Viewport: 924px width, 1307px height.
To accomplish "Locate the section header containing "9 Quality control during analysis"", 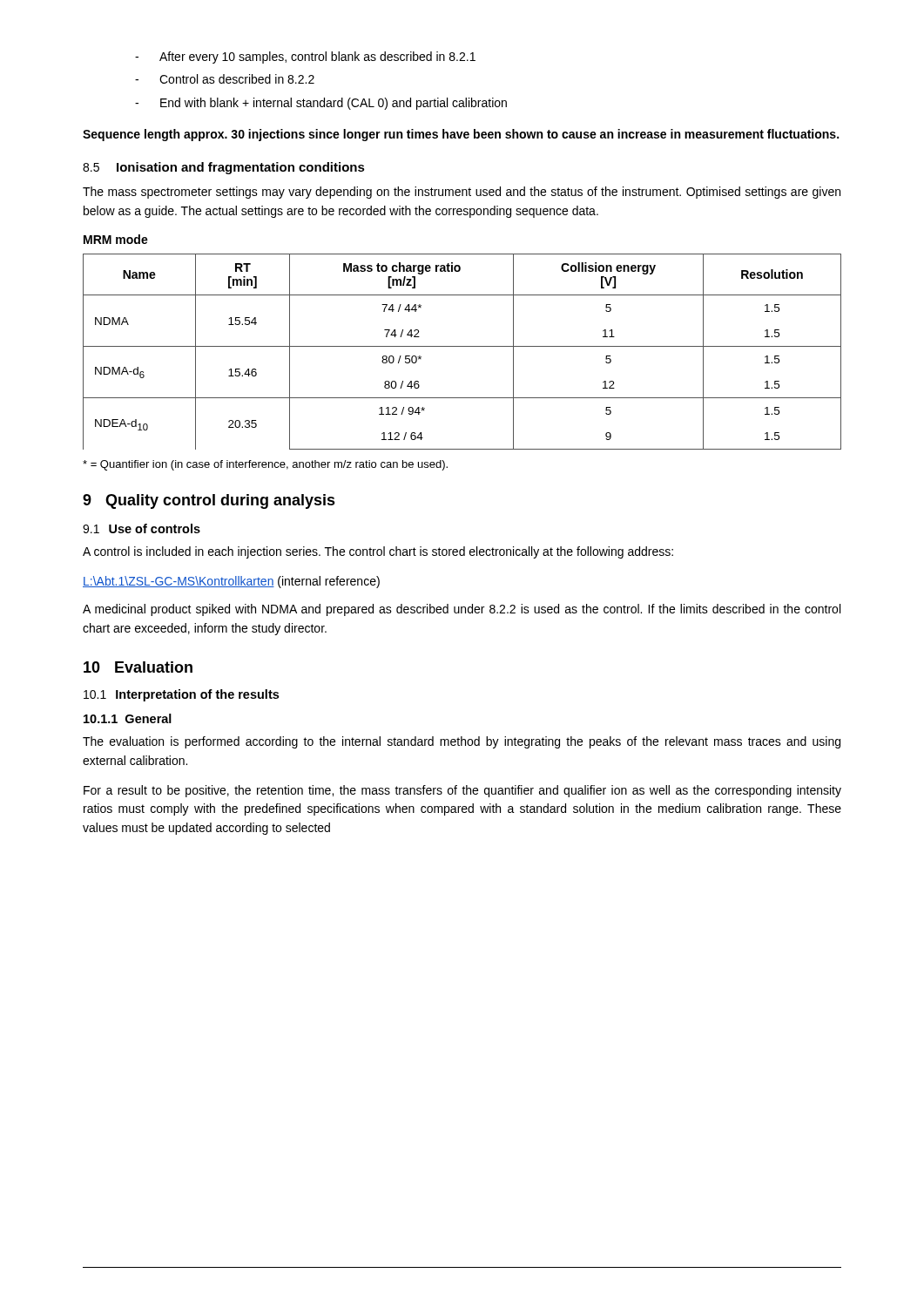I will [x=209, y=501].
